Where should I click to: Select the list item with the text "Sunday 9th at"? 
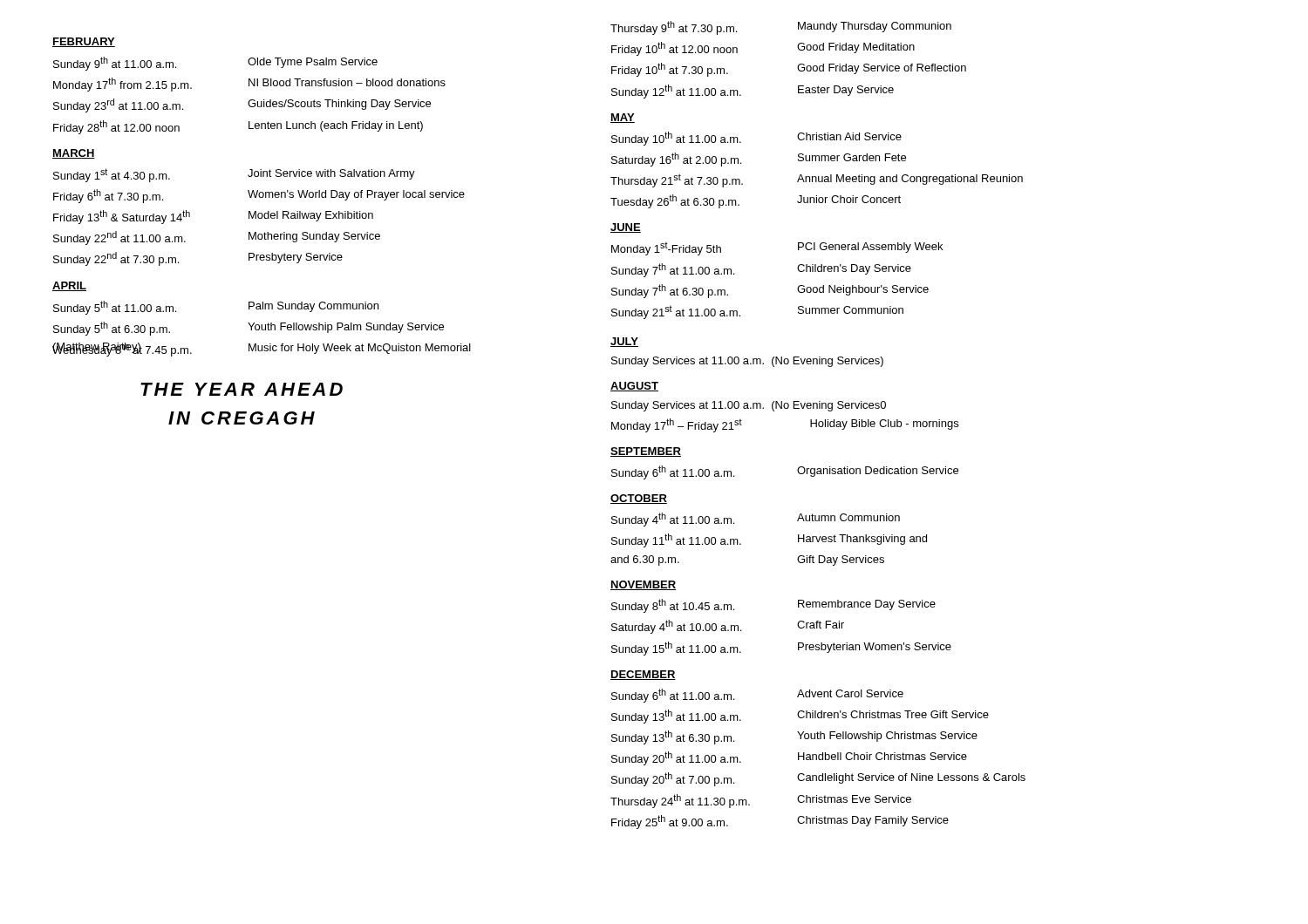click(323, 95)
